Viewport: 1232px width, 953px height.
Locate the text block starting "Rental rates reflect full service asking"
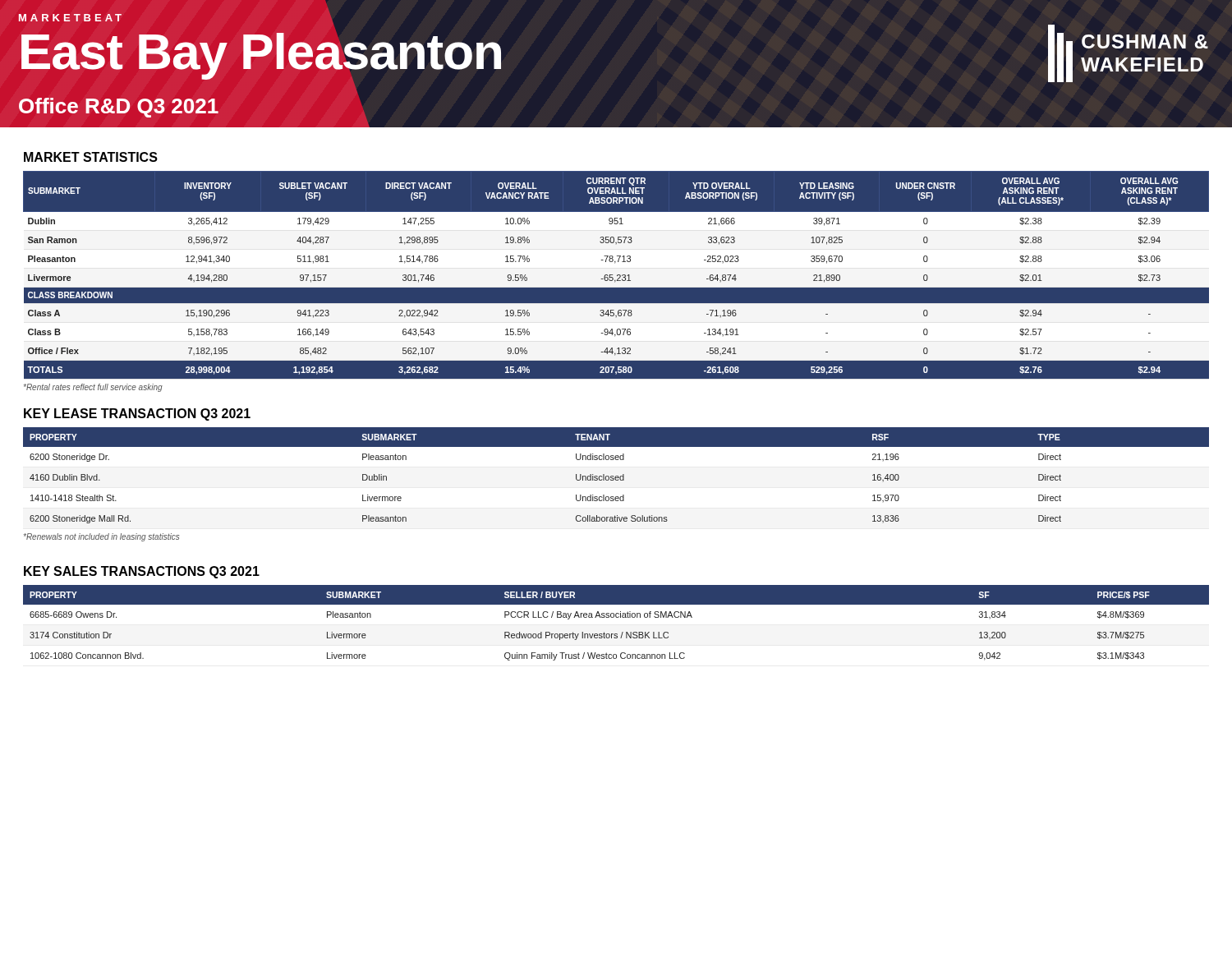[x=93, y=387]
